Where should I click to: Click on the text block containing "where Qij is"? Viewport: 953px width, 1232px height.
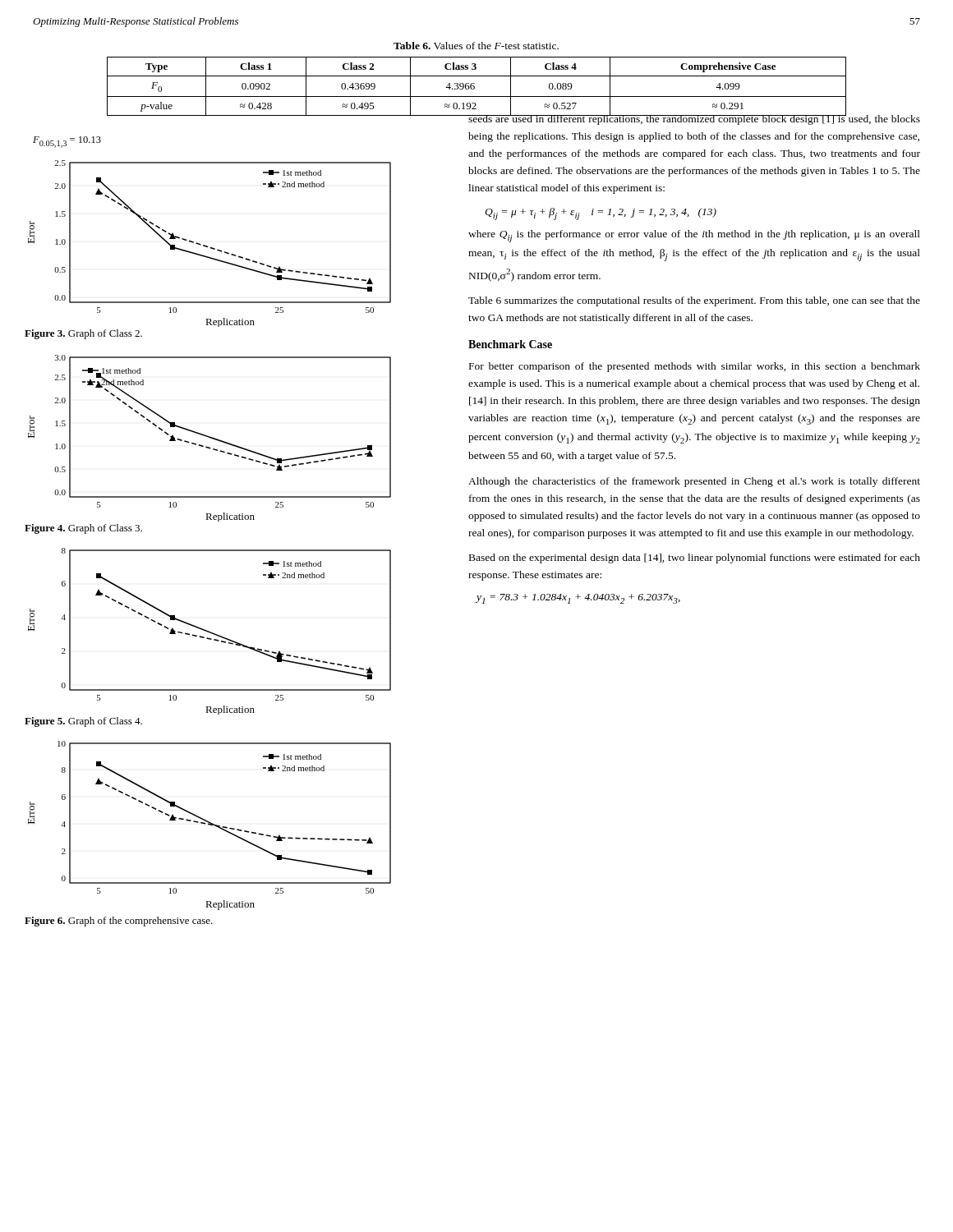coord(694,254)
